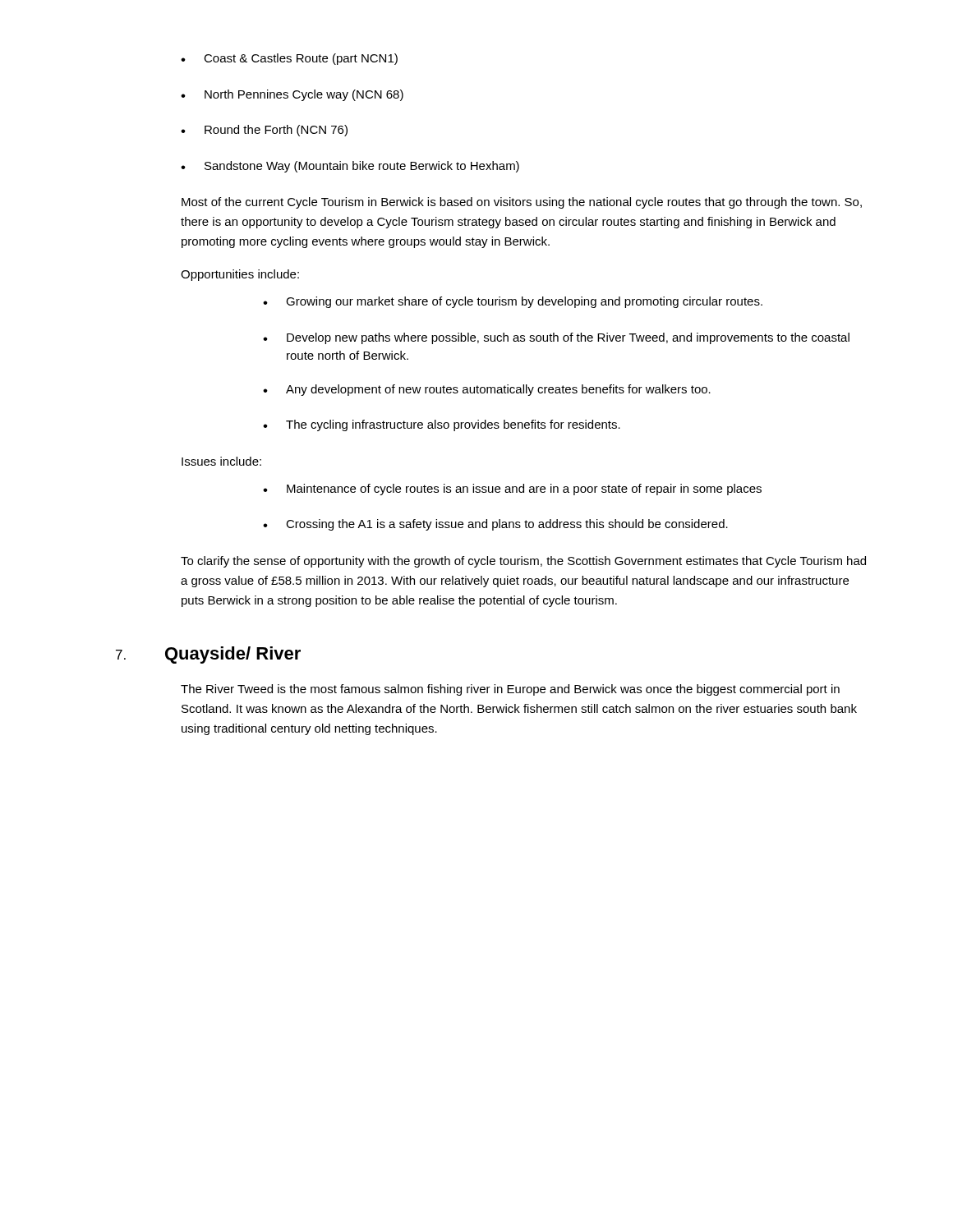Select the block starting "Opportunities include:"
The width and height of the screenshot is (953, 1232).
[240, 274]
